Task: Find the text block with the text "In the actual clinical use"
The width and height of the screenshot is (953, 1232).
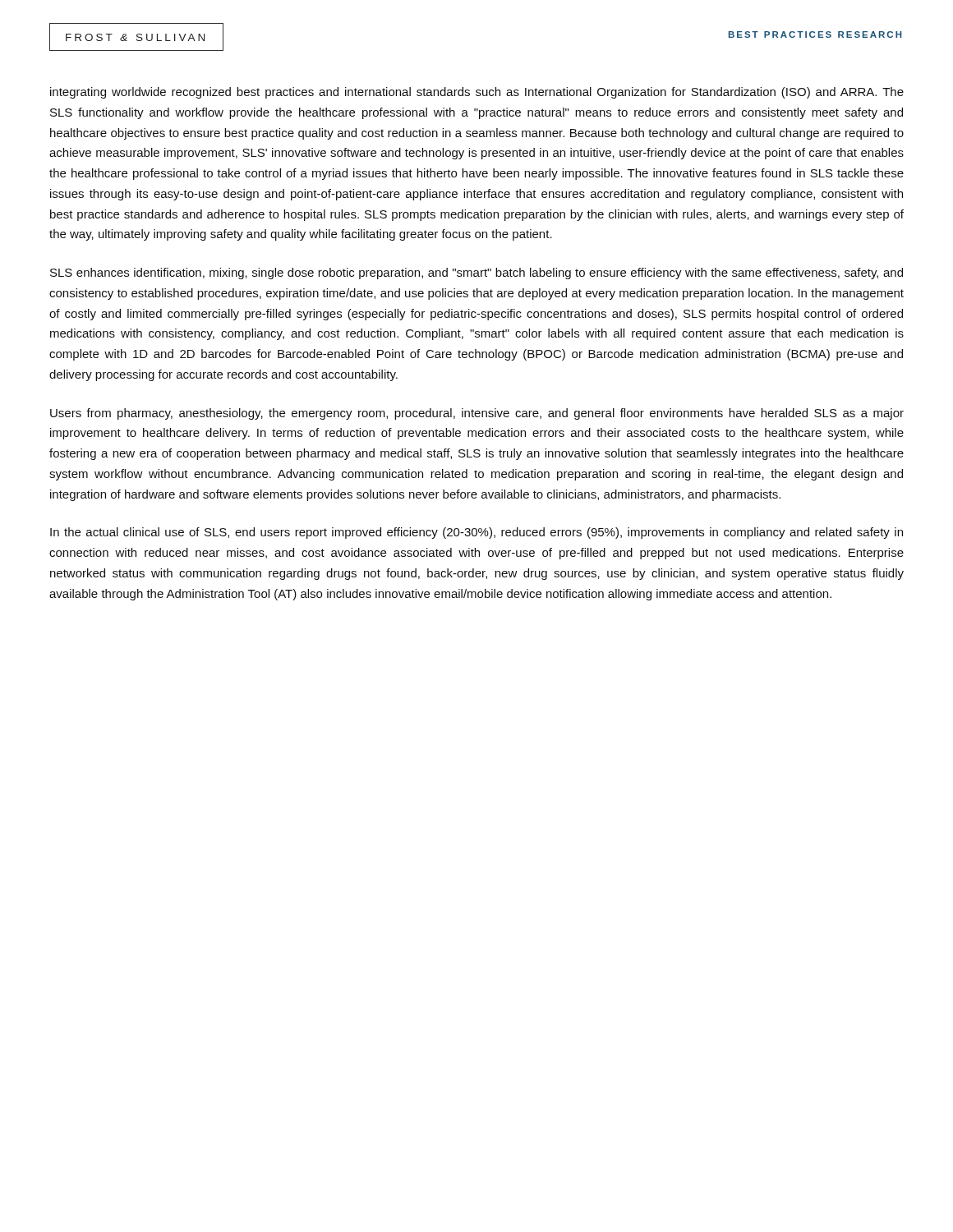Action: (x=476, y=563)
